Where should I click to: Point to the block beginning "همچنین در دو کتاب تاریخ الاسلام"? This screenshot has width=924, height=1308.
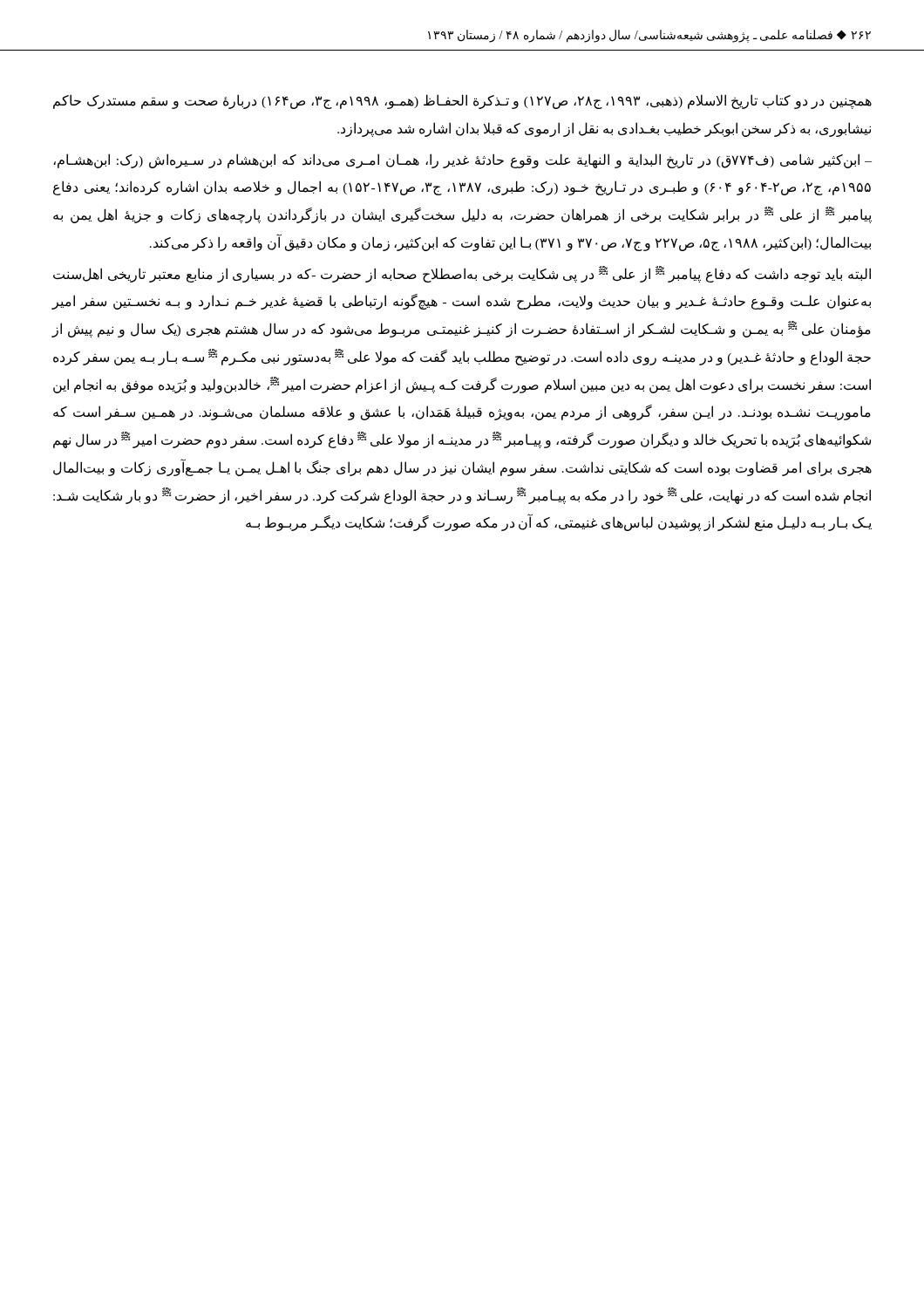(462, 115)
